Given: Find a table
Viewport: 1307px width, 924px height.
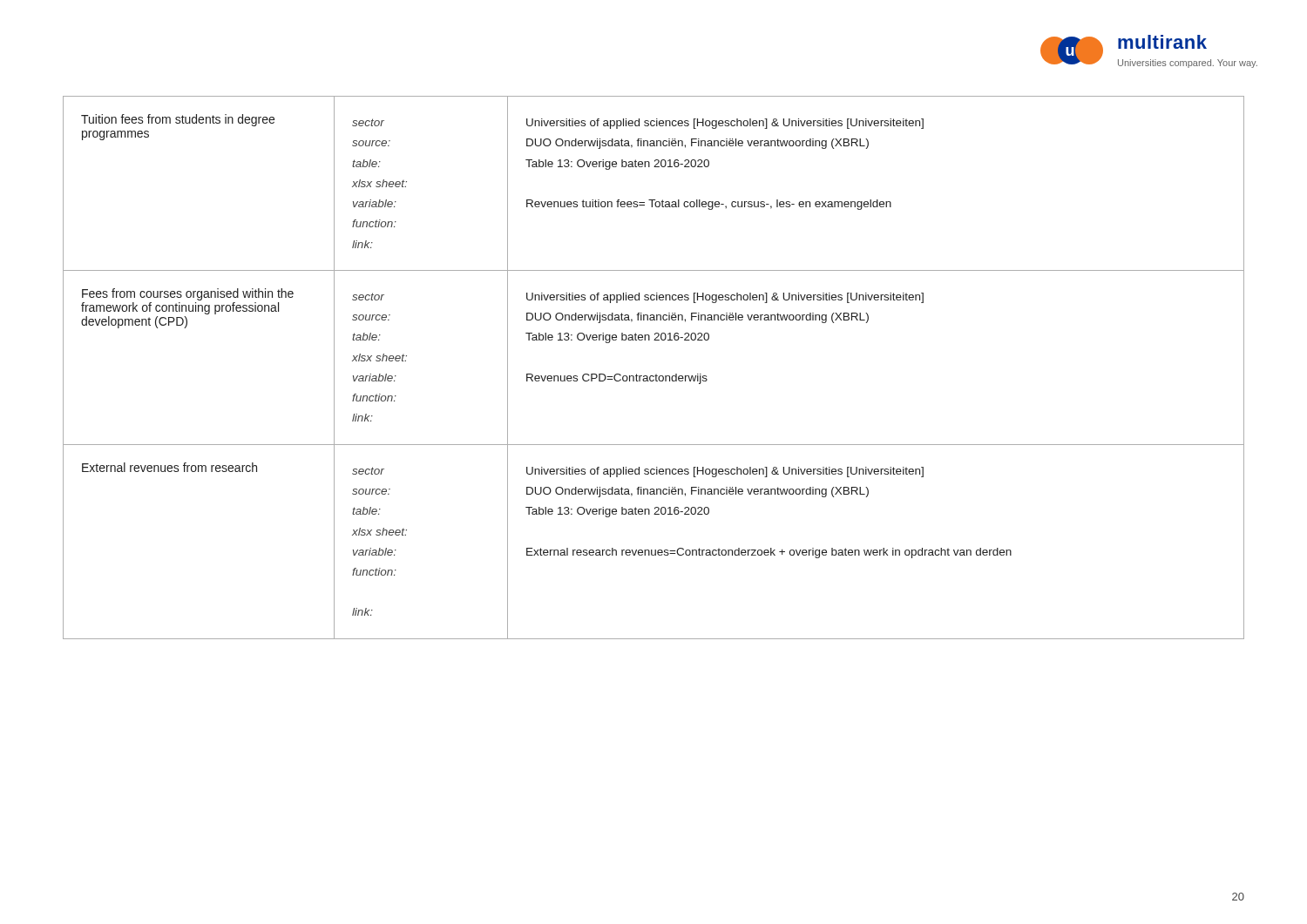Looking at the screenshot, I should (654, 367).
